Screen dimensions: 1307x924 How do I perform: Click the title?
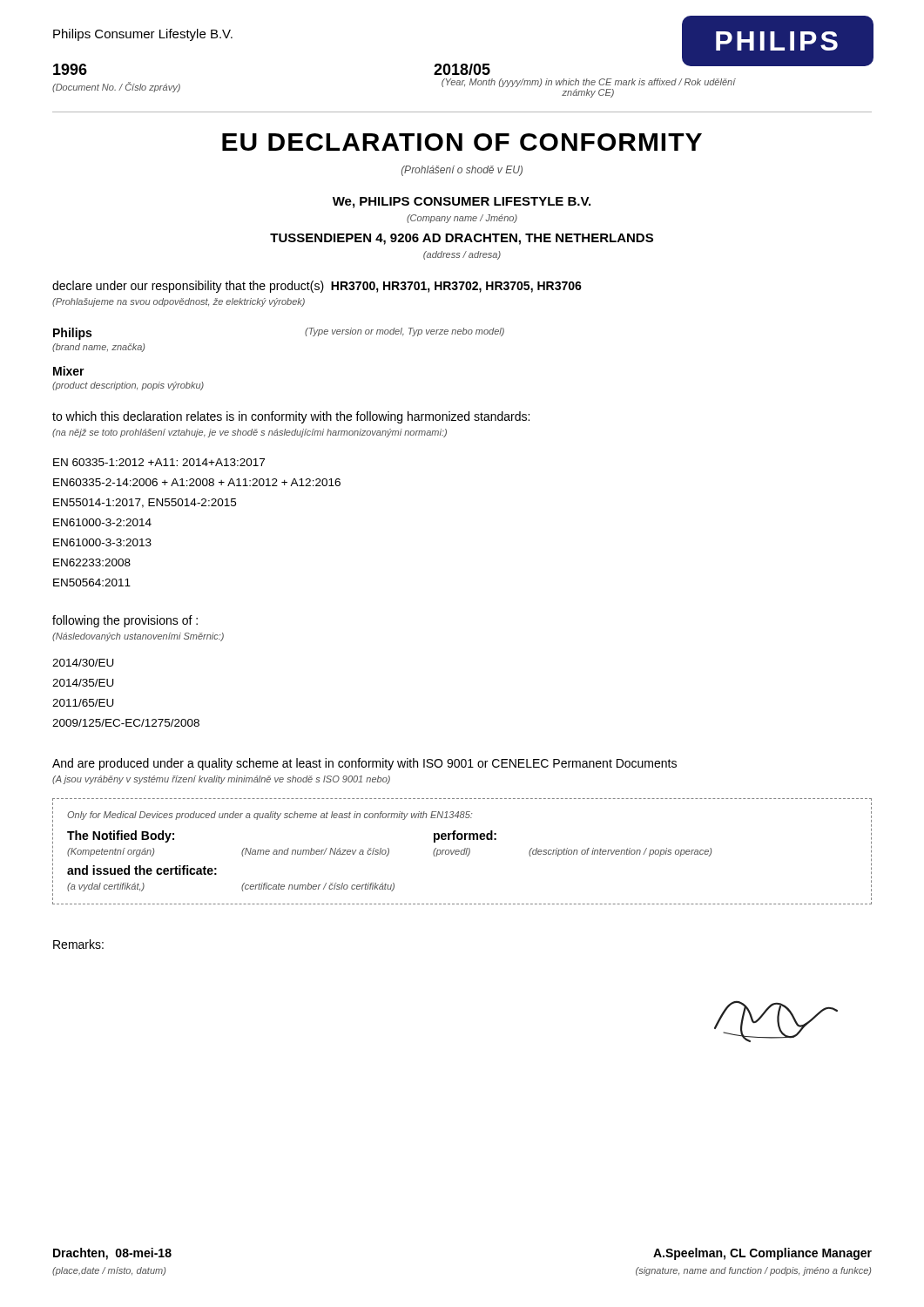click(462, 142)
